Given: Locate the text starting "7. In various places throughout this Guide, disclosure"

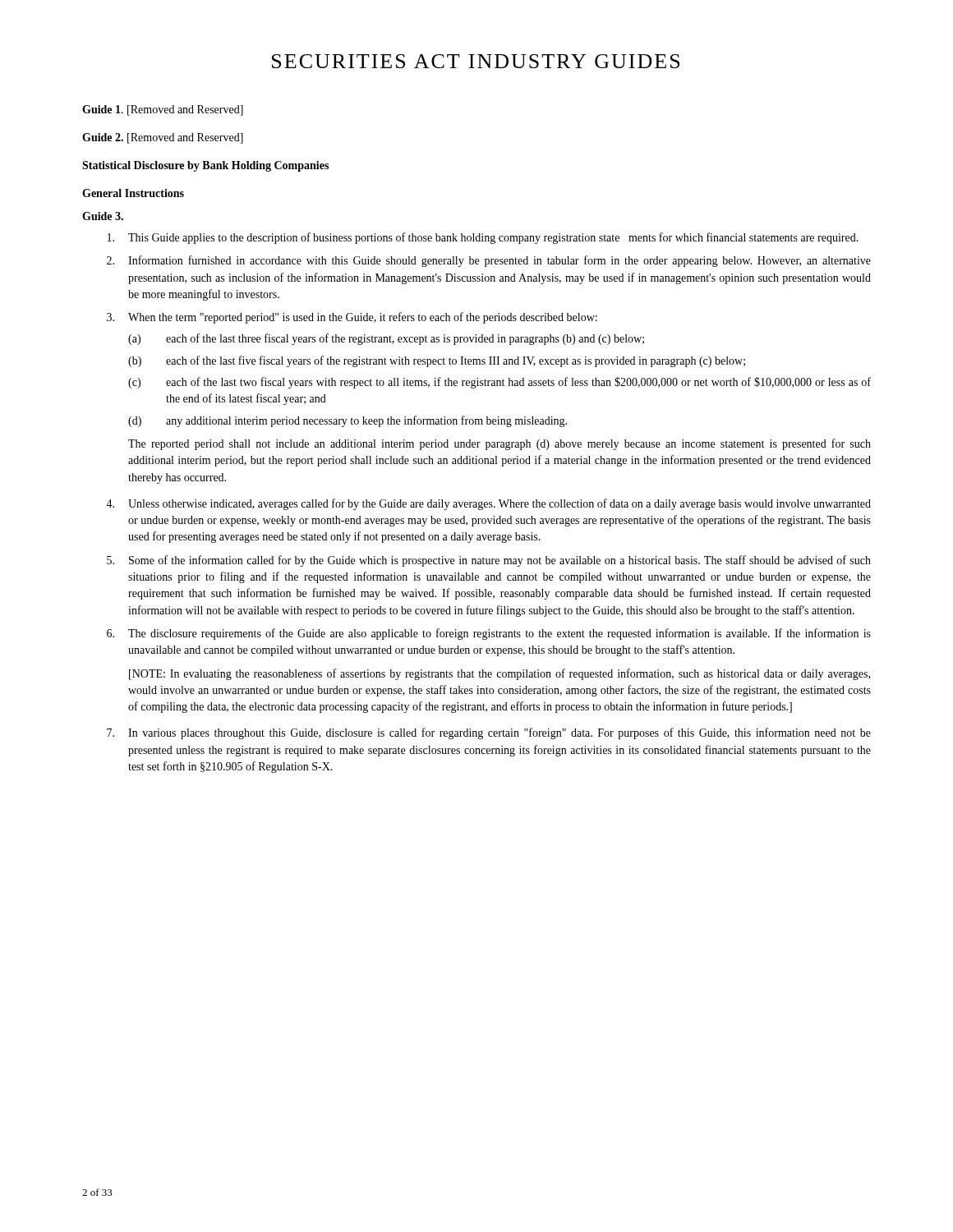Looking at the screenshot, I should tap(476, 751).
